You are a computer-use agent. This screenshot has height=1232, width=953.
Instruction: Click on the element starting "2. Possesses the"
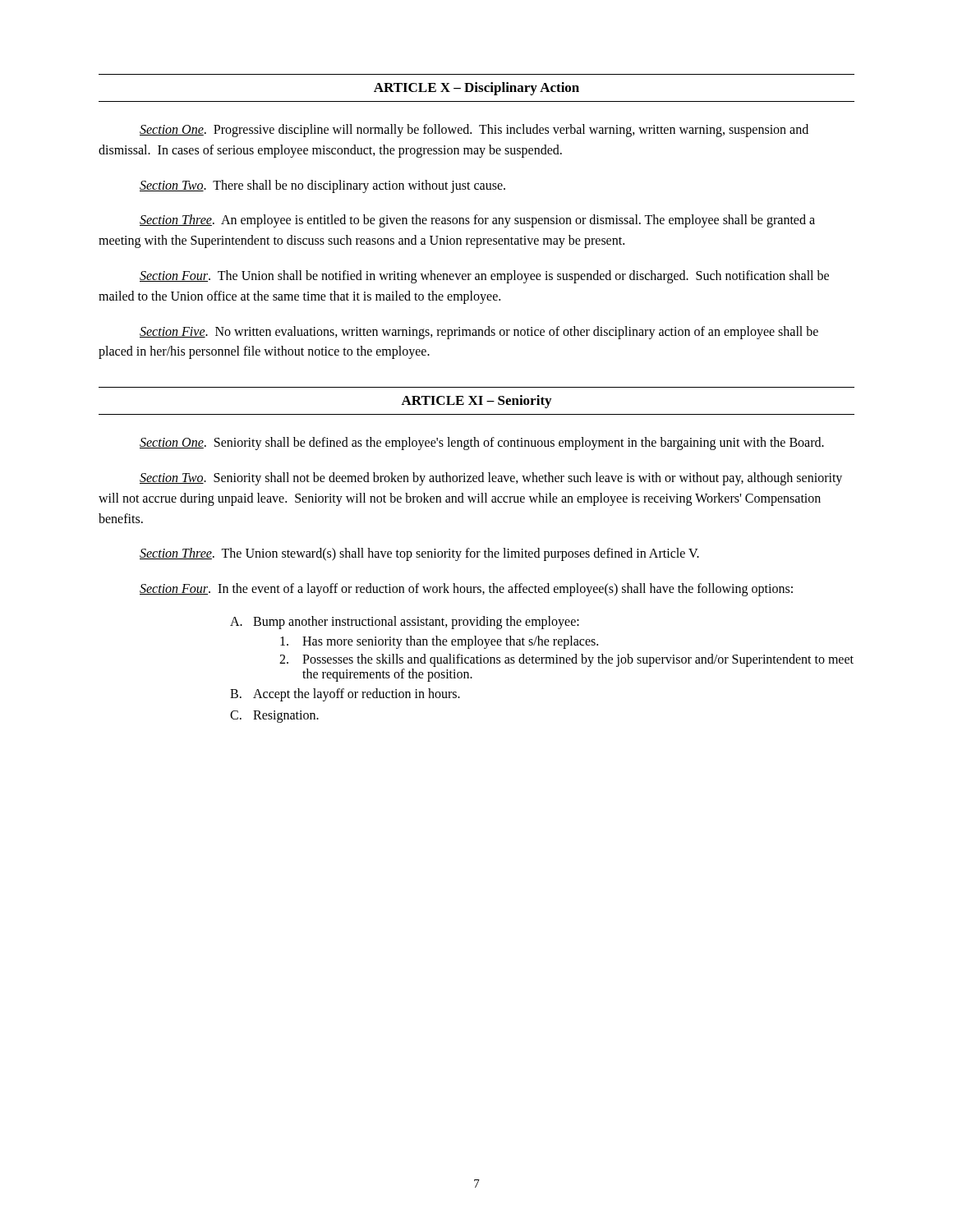[567, 667]
